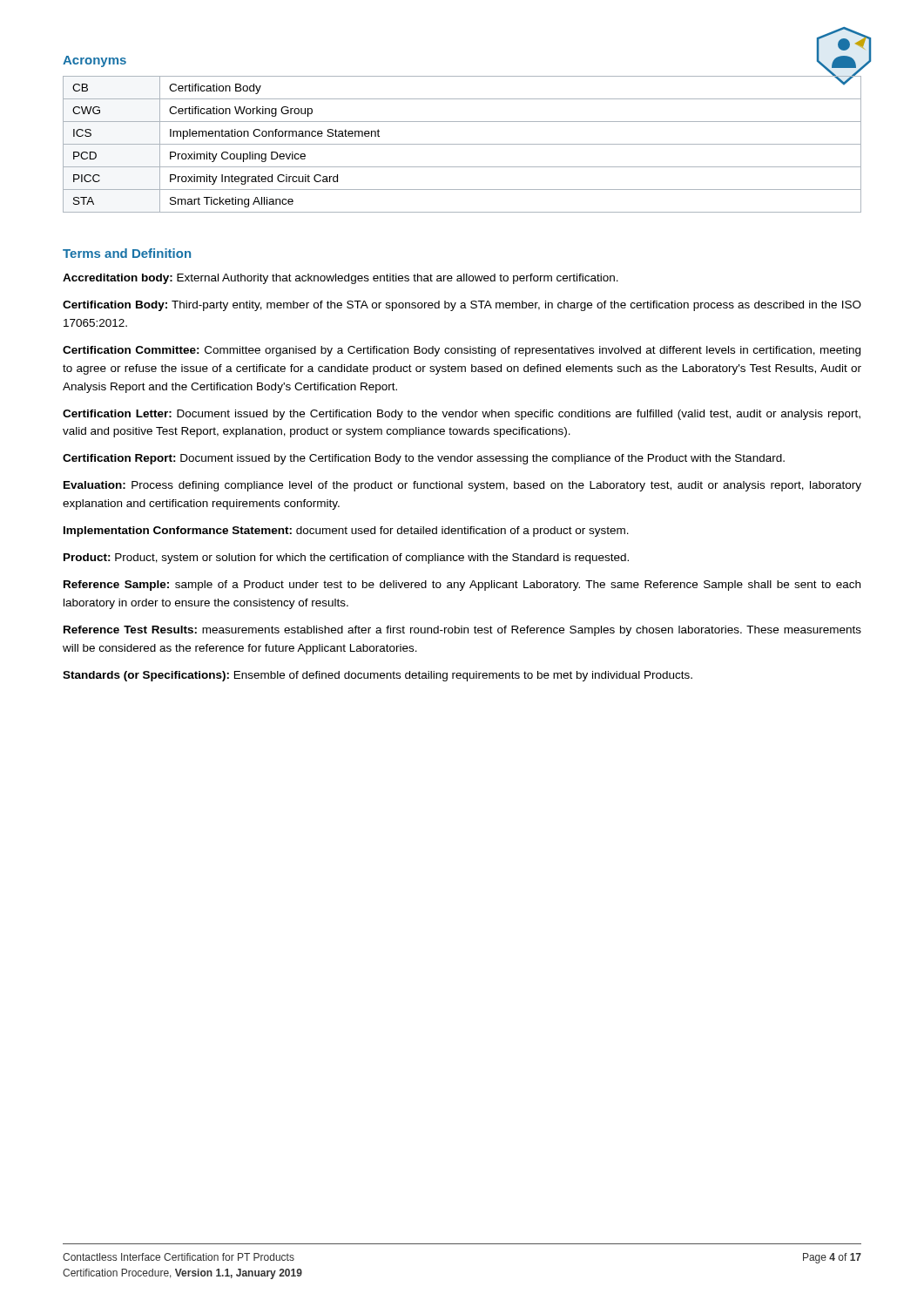
Task: Find the text starting "Certification Report: Document issued by the Certification"
Action: pyautogui.click(x=424, y=458)
